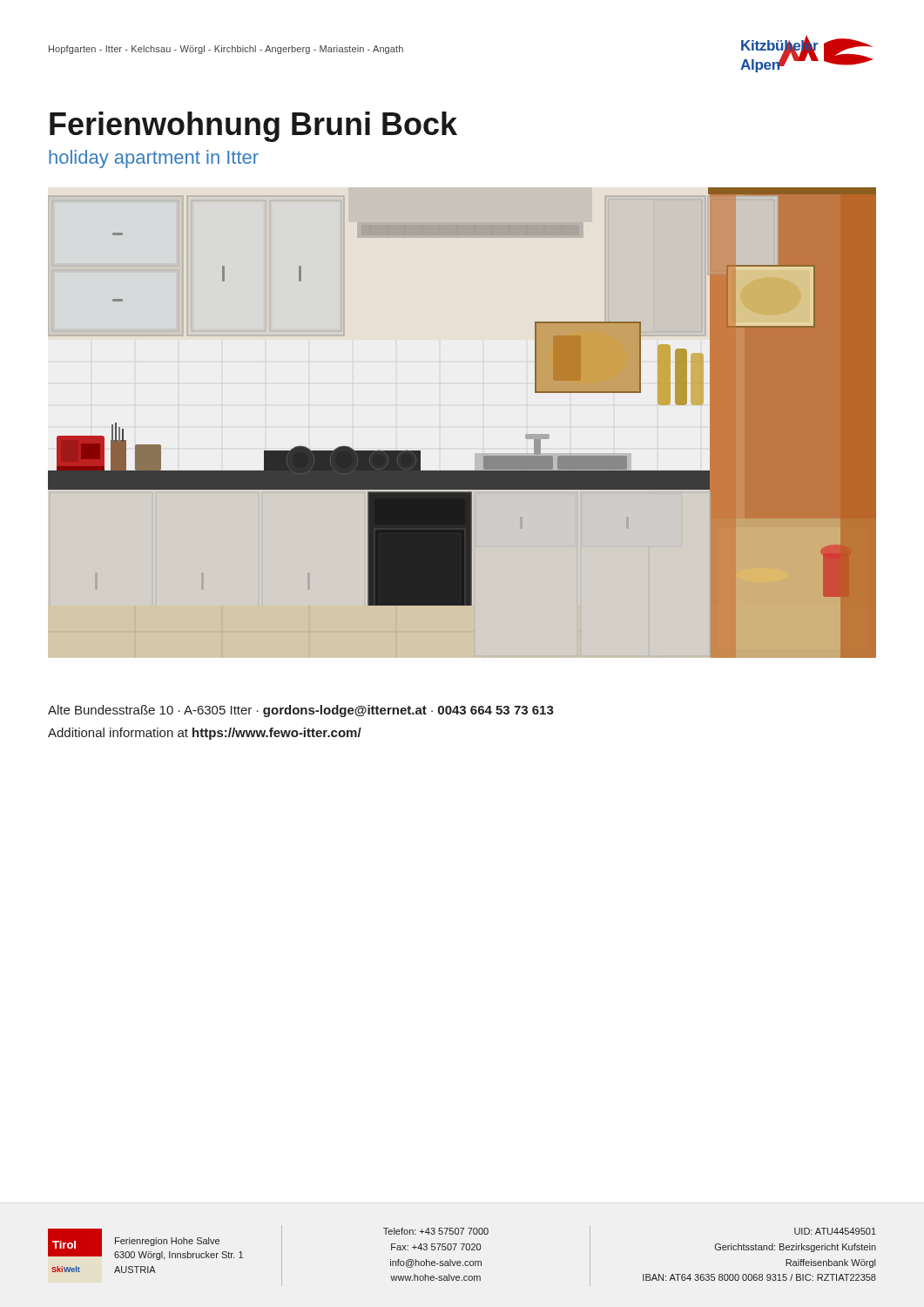The height and width of the screenshot is (1307, 924).
Task: Click on the text block with the text "Alte Bundesstraße 10 · A-6305 Itter"
Action: [301, 721]
